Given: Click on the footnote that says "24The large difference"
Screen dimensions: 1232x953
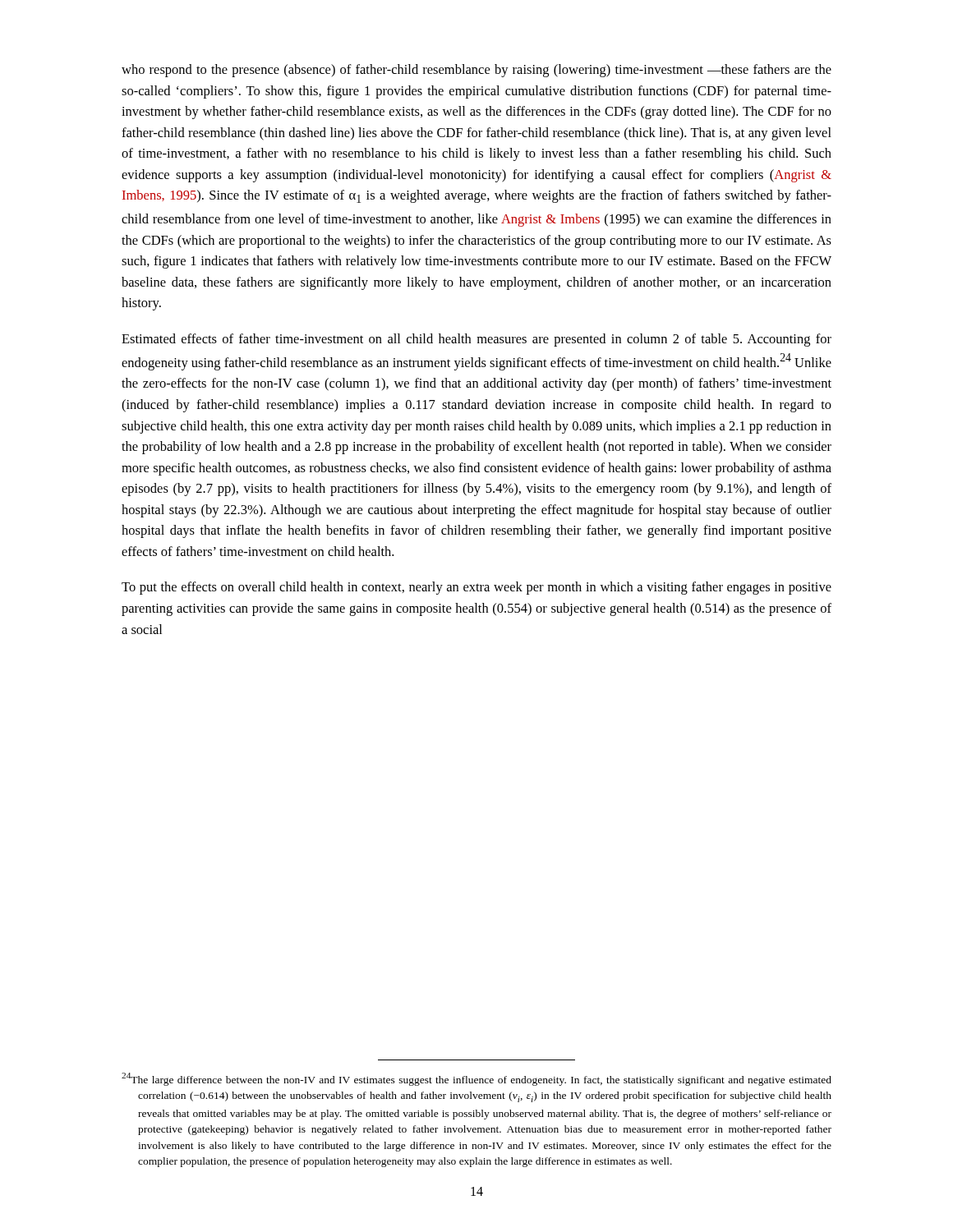Looking at the screenshot, I should point(476,1119).
